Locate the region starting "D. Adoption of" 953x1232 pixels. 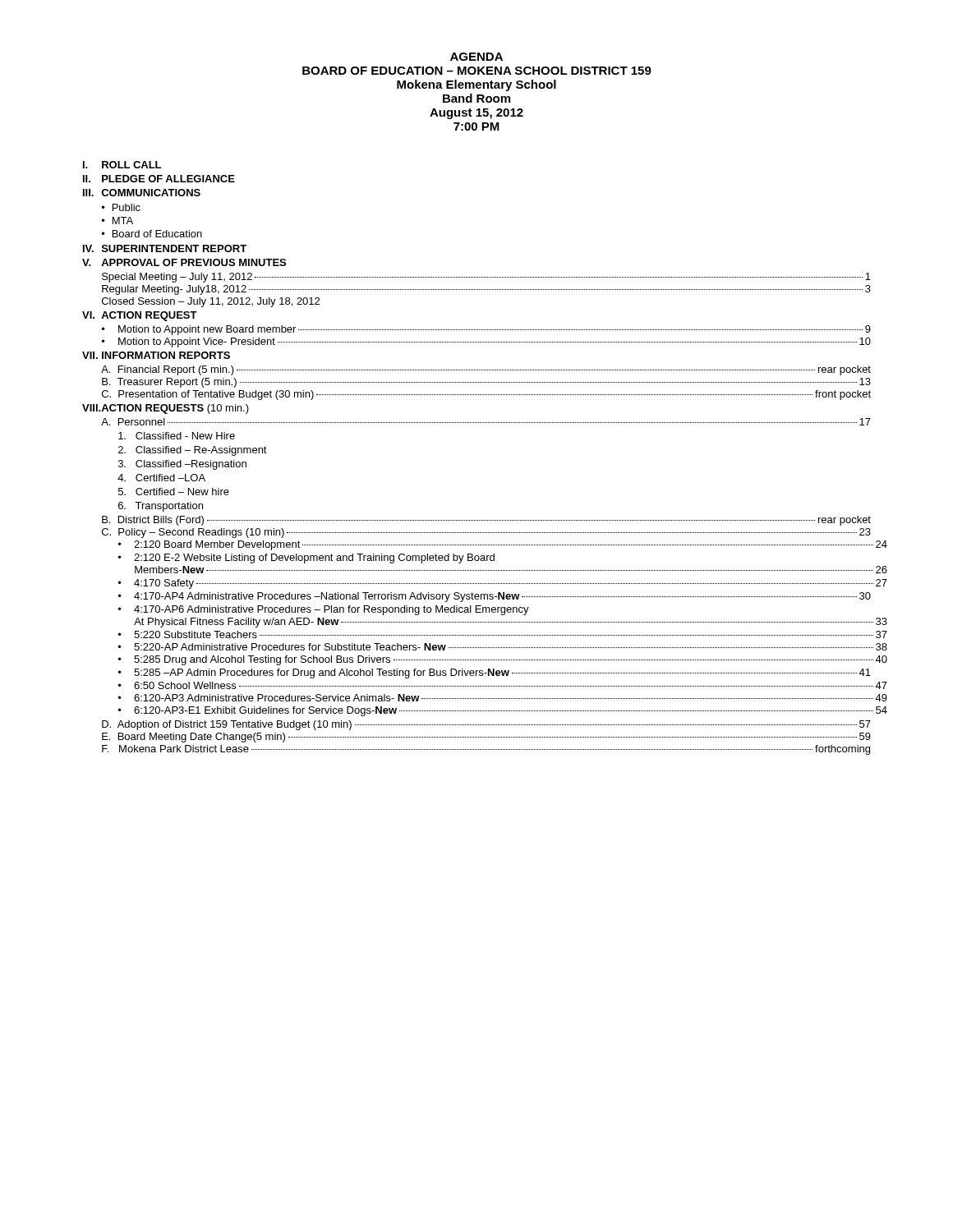point(486,724)
